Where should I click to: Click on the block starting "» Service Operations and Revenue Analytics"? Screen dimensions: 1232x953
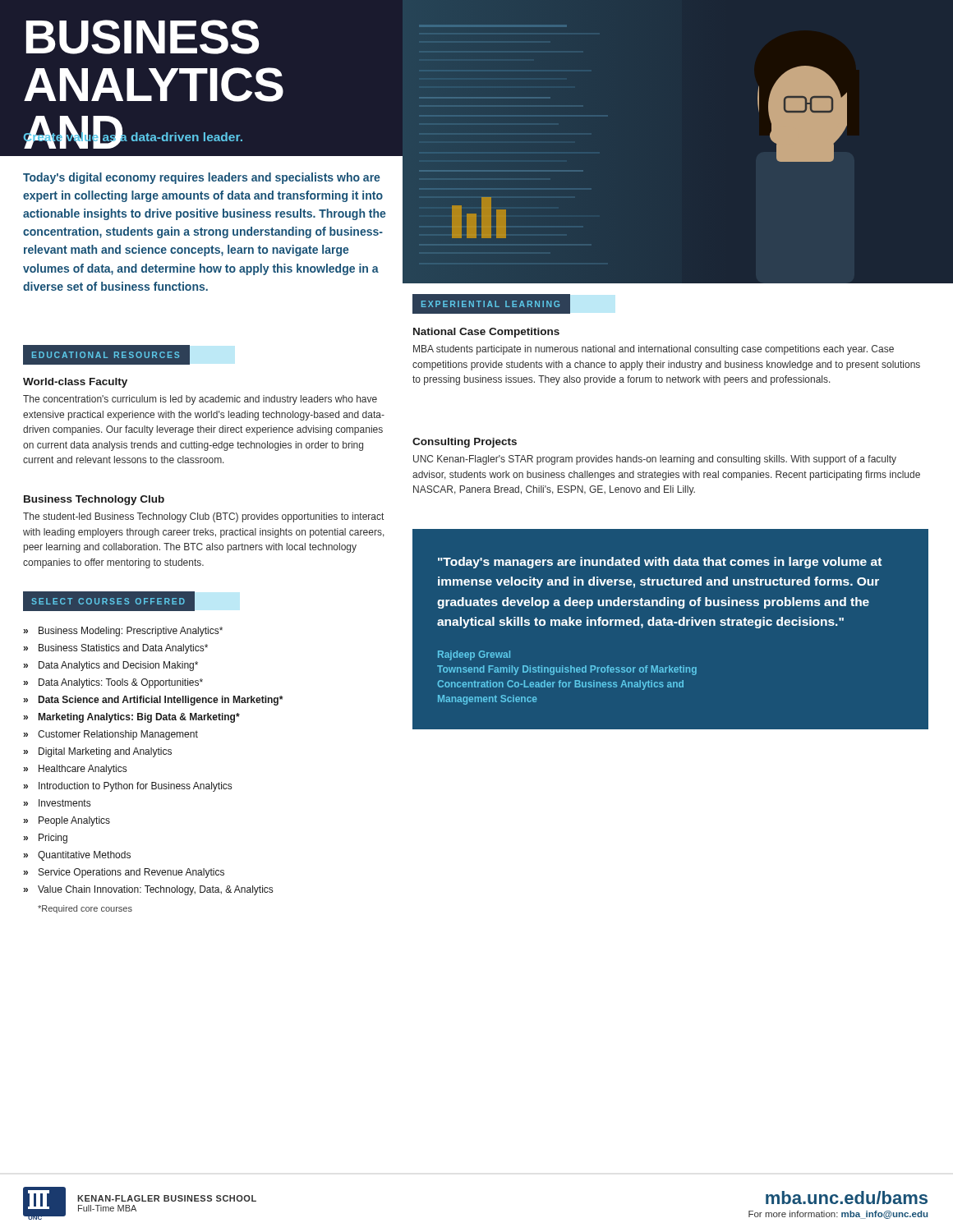124,873
